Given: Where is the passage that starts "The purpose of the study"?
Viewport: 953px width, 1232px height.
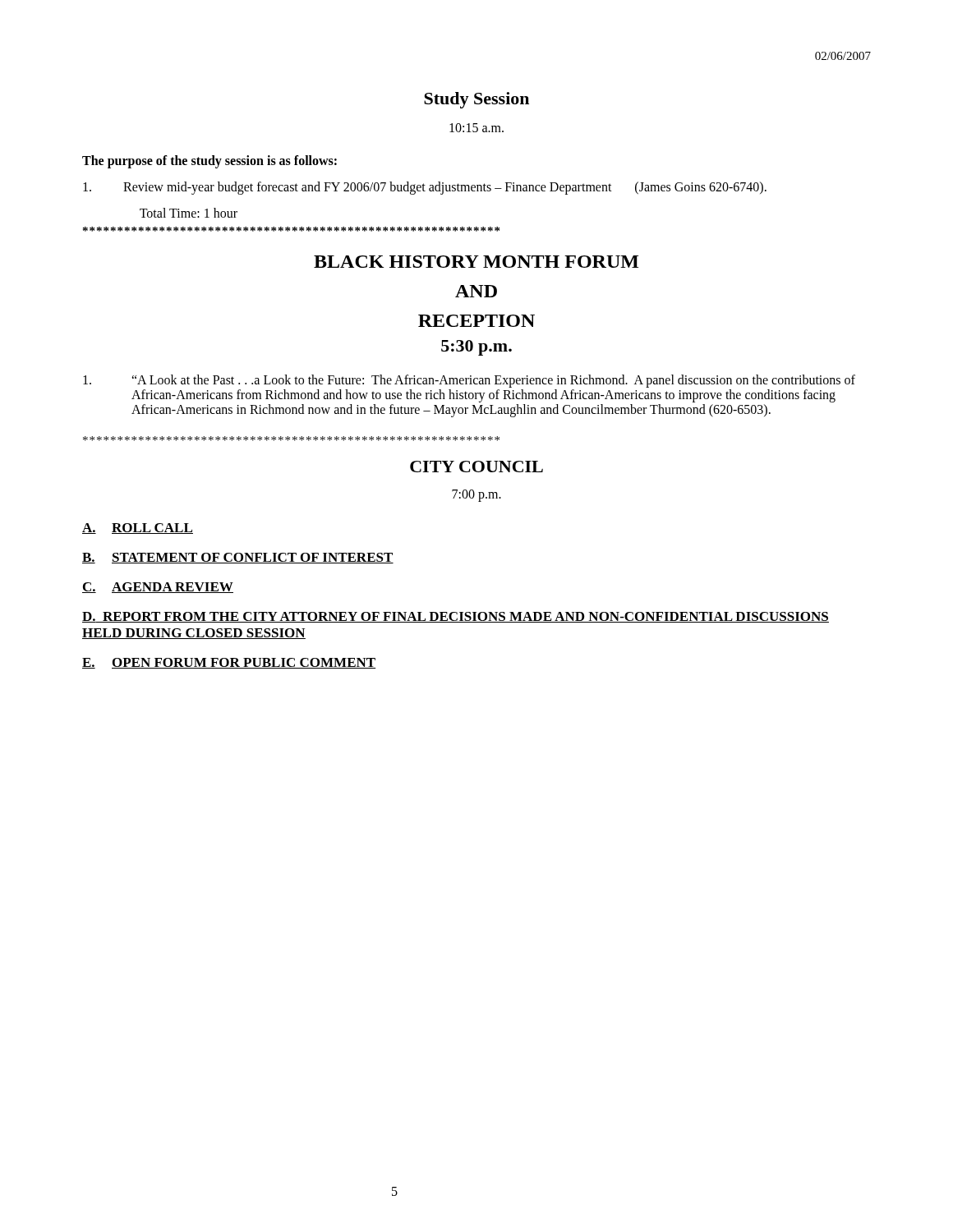Looking at the screenshot, I should coord(210,161).
